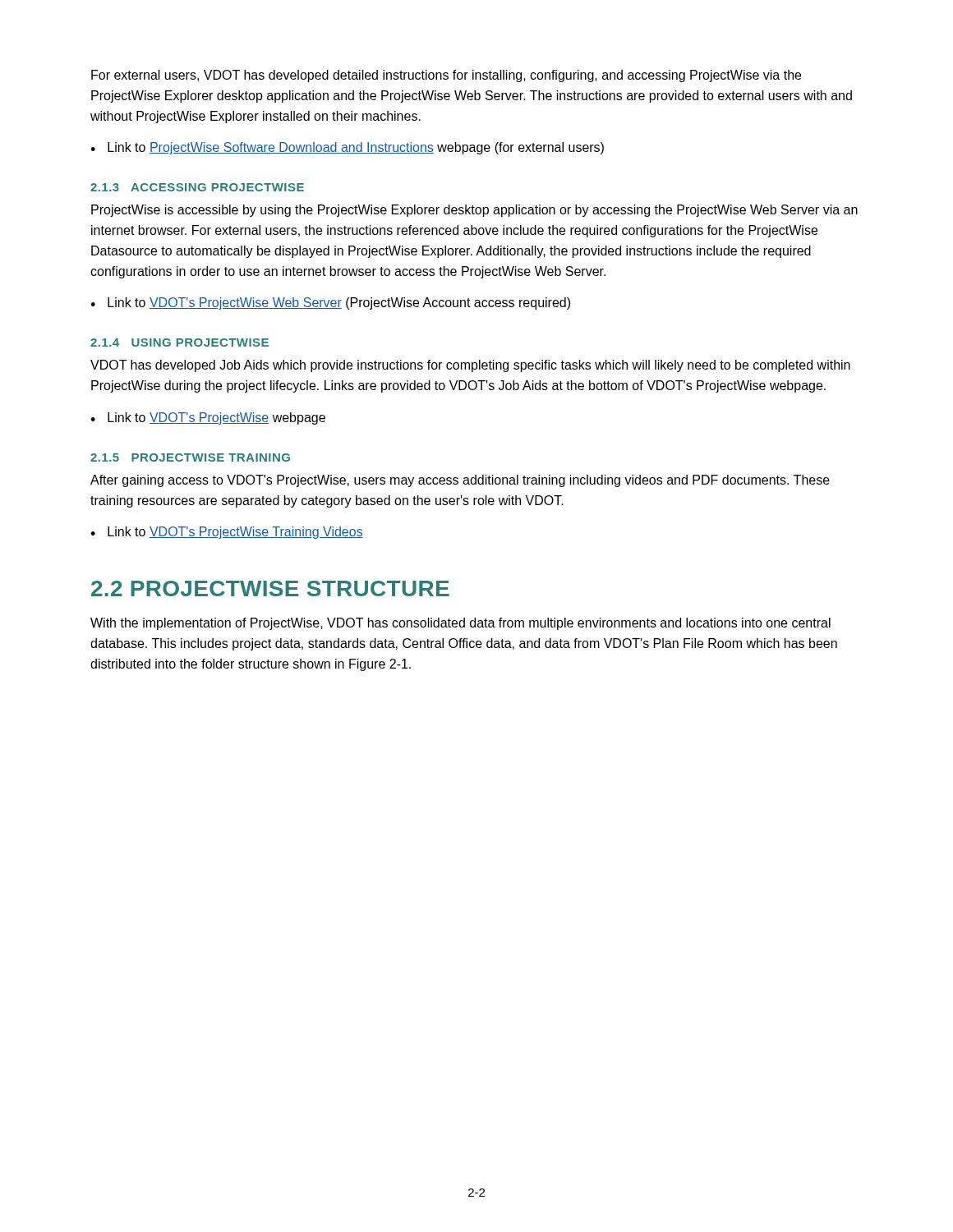Find the block starting "2.1.5 PROJECTWISE TRAINING"
This screenshot has height=1232, width=953.
(x=191, y=457)
